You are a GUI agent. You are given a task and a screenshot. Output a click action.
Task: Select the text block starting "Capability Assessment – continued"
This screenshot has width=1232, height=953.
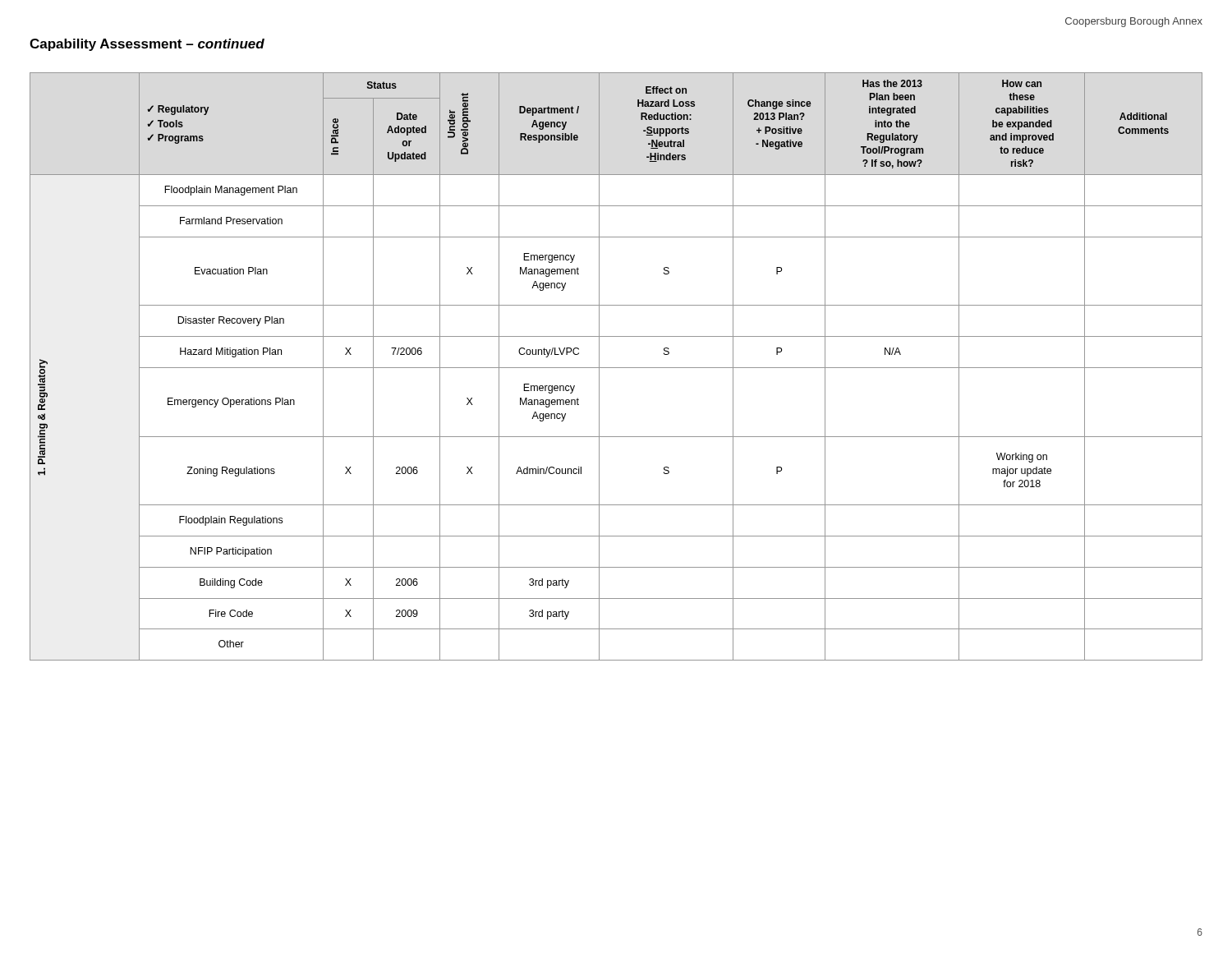(x=147, y=44)
